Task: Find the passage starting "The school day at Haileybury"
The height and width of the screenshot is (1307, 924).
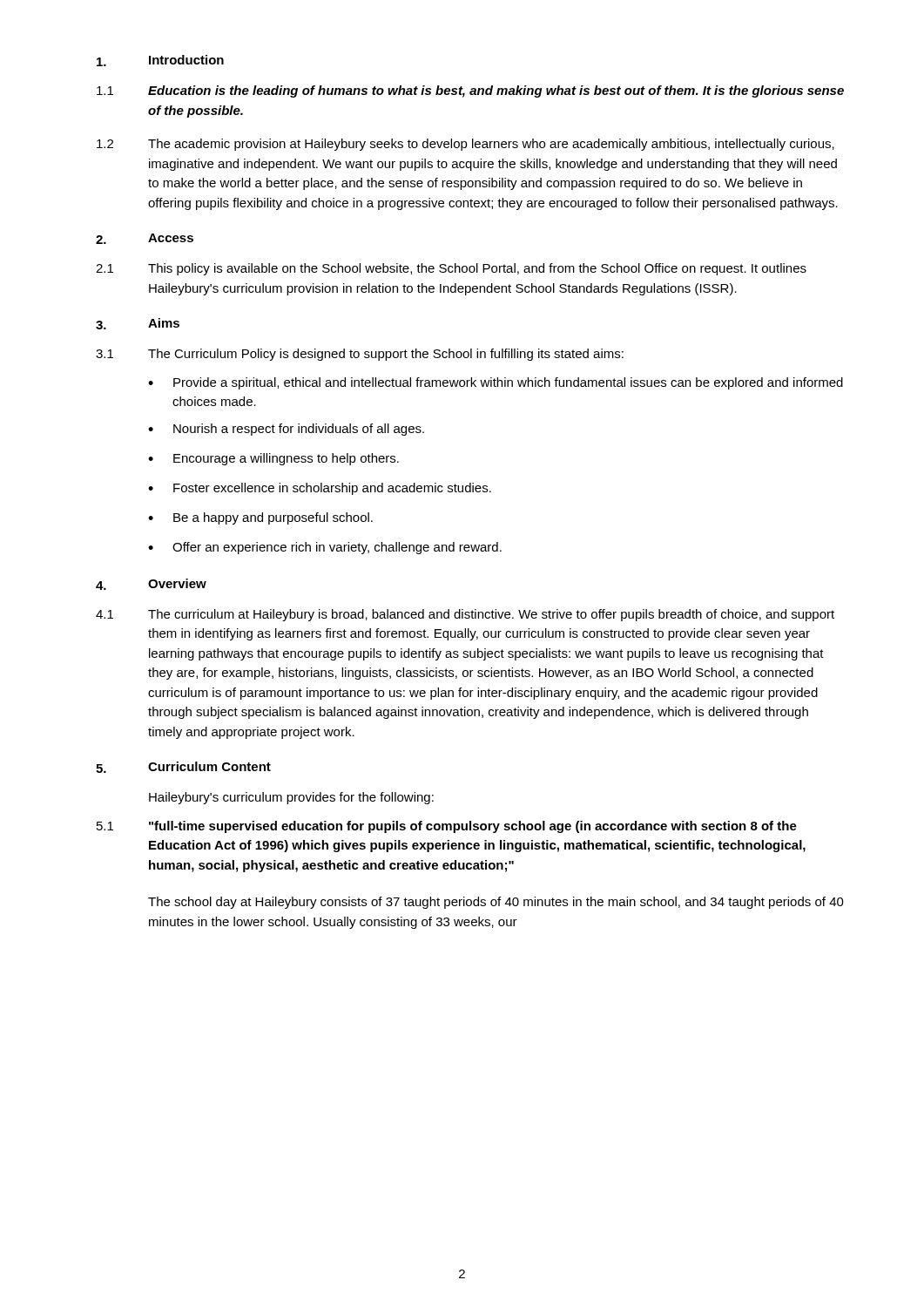Action: coord(496,911)
